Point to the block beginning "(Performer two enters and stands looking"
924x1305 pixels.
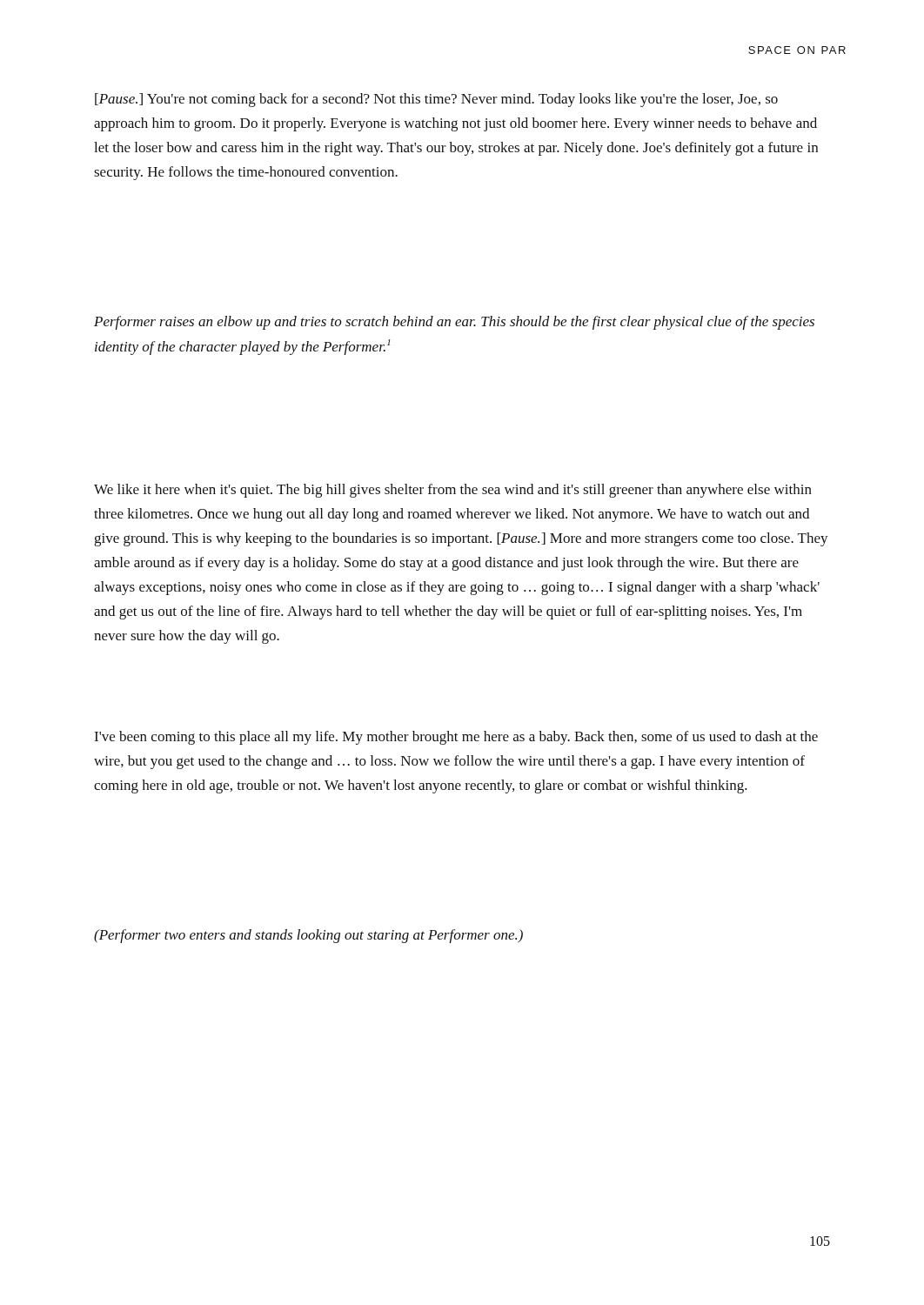(462, 936)
